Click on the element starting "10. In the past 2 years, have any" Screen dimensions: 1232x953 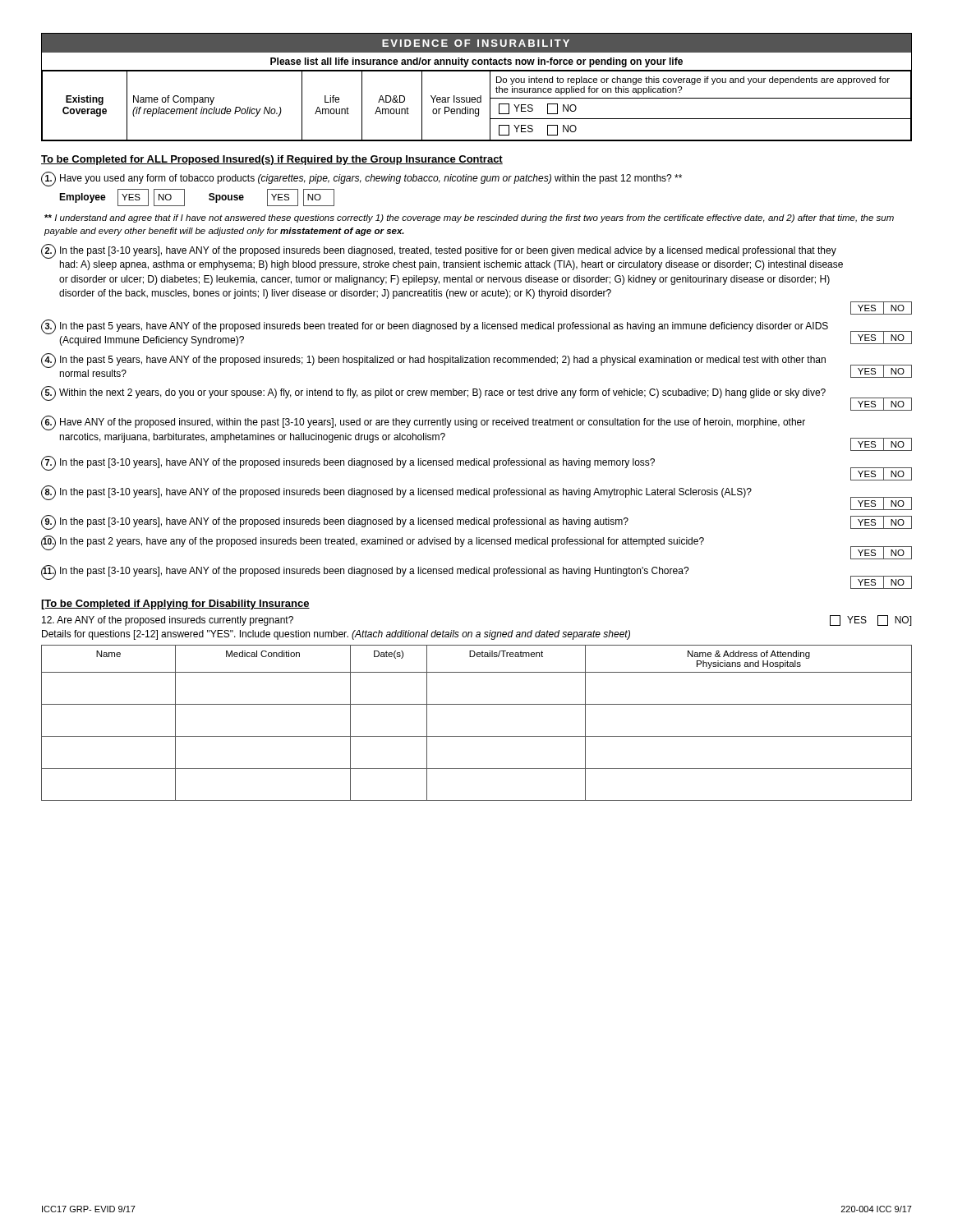tap(476, 547)
